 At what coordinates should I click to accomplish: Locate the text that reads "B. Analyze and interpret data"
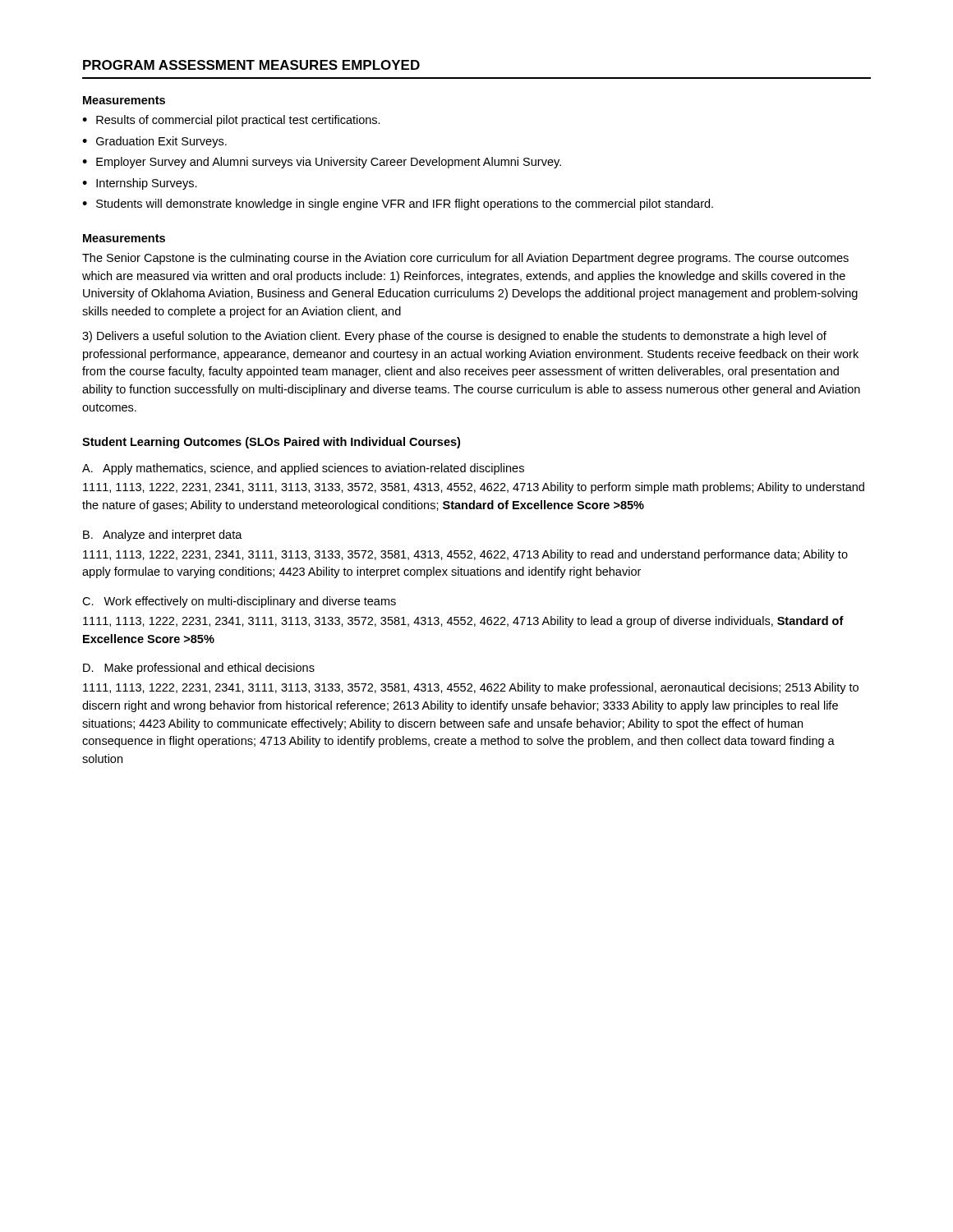[162, 535]
